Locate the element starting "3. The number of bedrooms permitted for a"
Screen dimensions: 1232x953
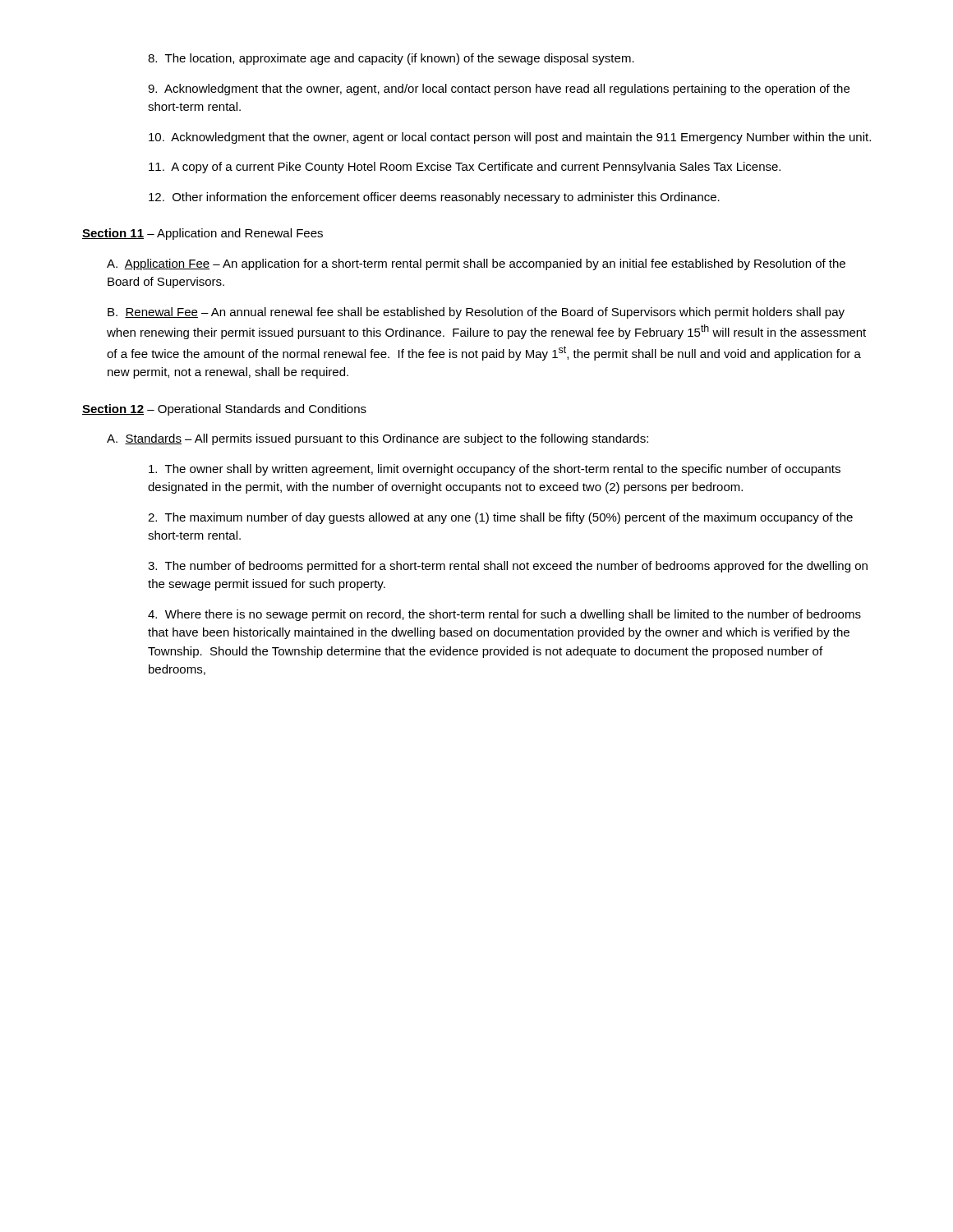pos(508,574)
